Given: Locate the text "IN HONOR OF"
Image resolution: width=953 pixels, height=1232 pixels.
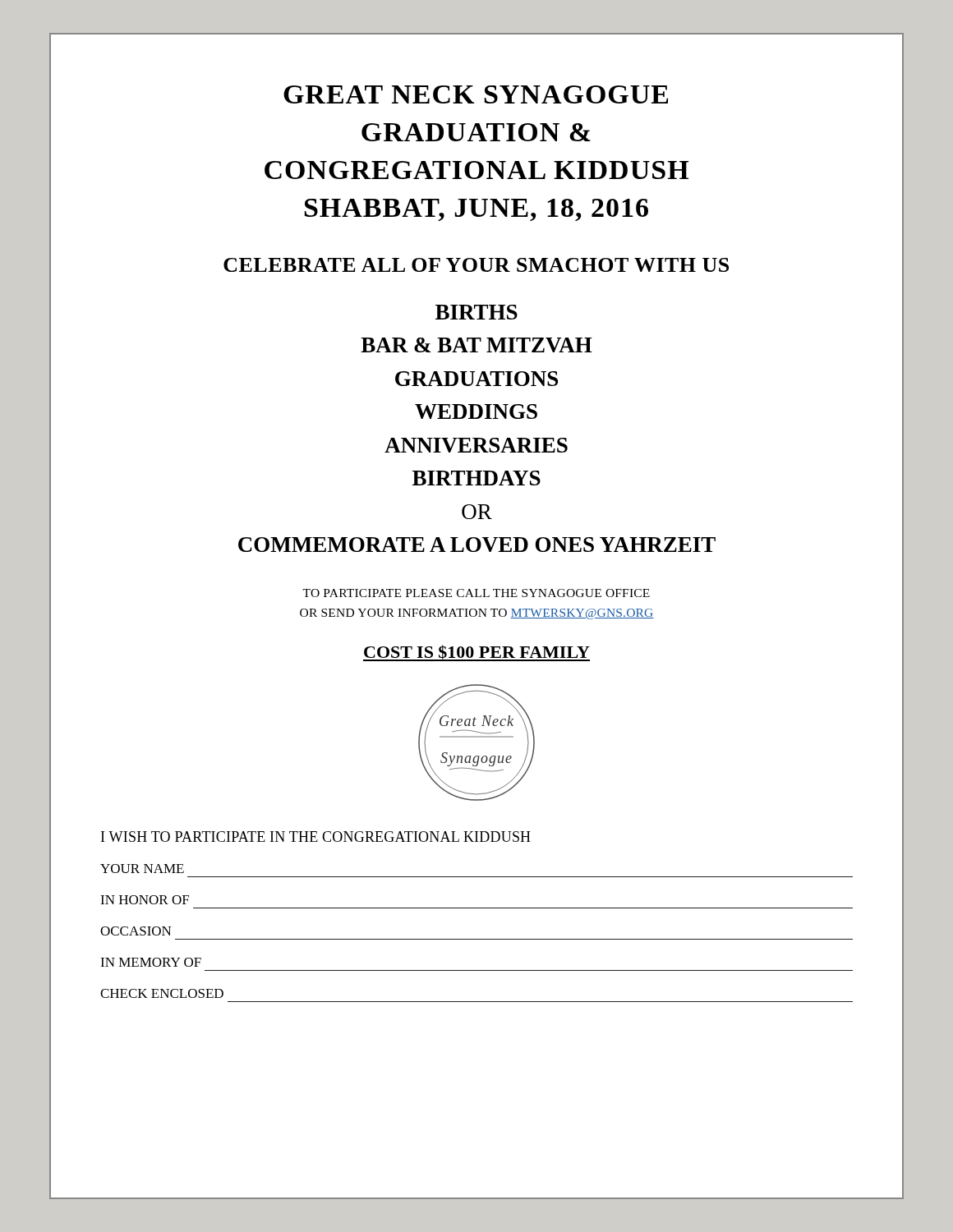Looking at the screenshot, I should [476, 900].
